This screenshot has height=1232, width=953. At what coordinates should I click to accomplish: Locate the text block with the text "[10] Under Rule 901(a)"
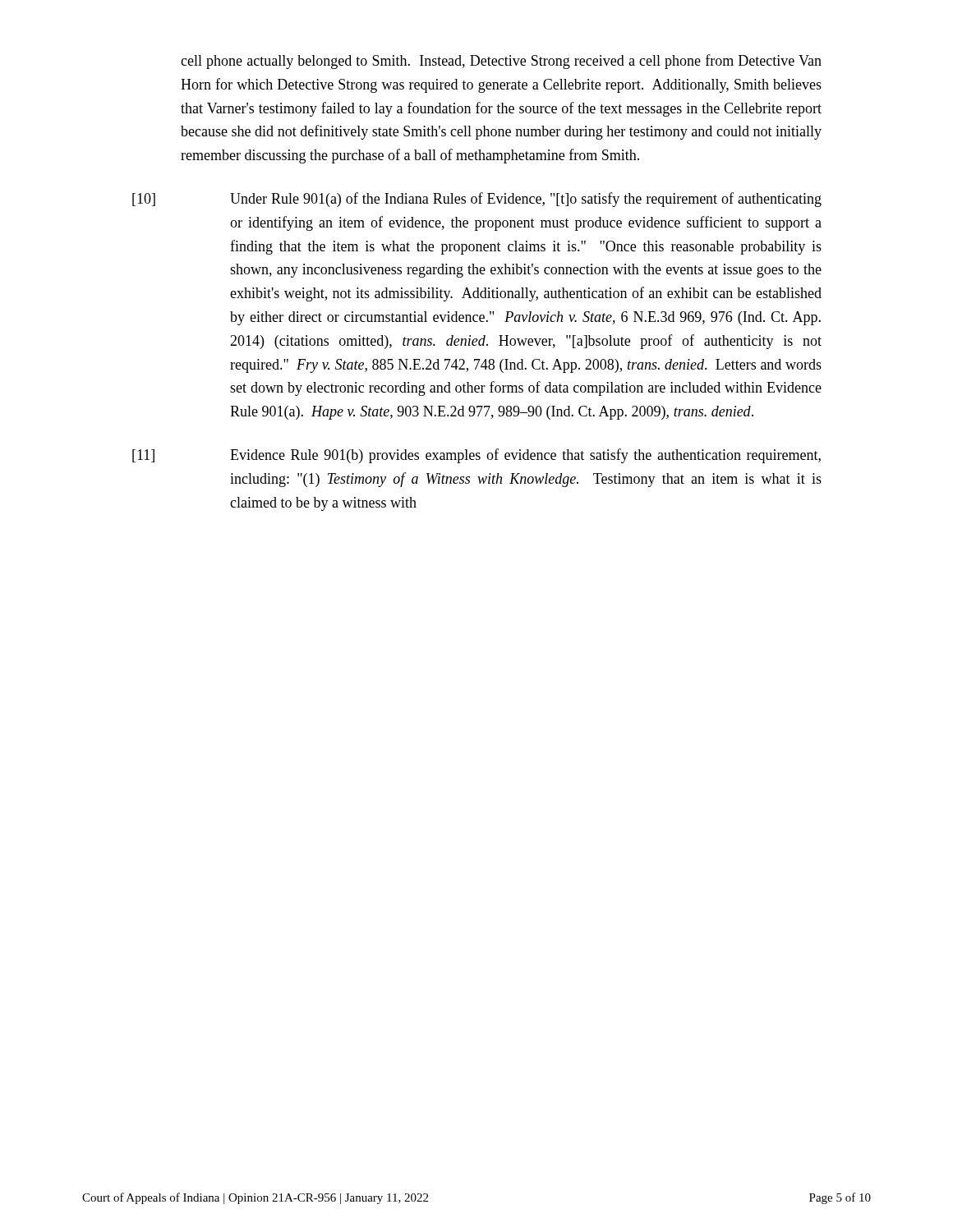476,306
